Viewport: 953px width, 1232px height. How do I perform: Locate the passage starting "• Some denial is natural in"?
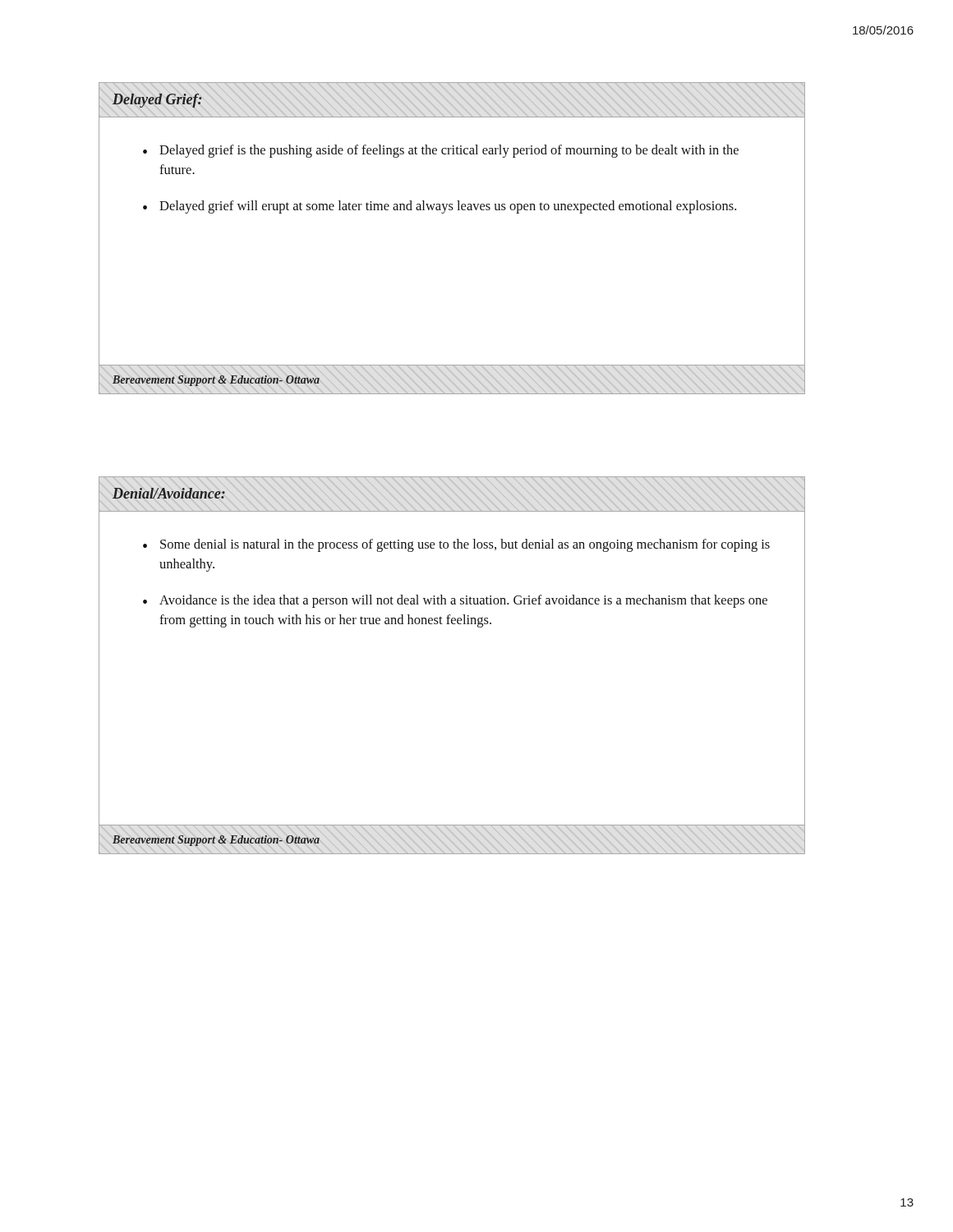(457, 554)
